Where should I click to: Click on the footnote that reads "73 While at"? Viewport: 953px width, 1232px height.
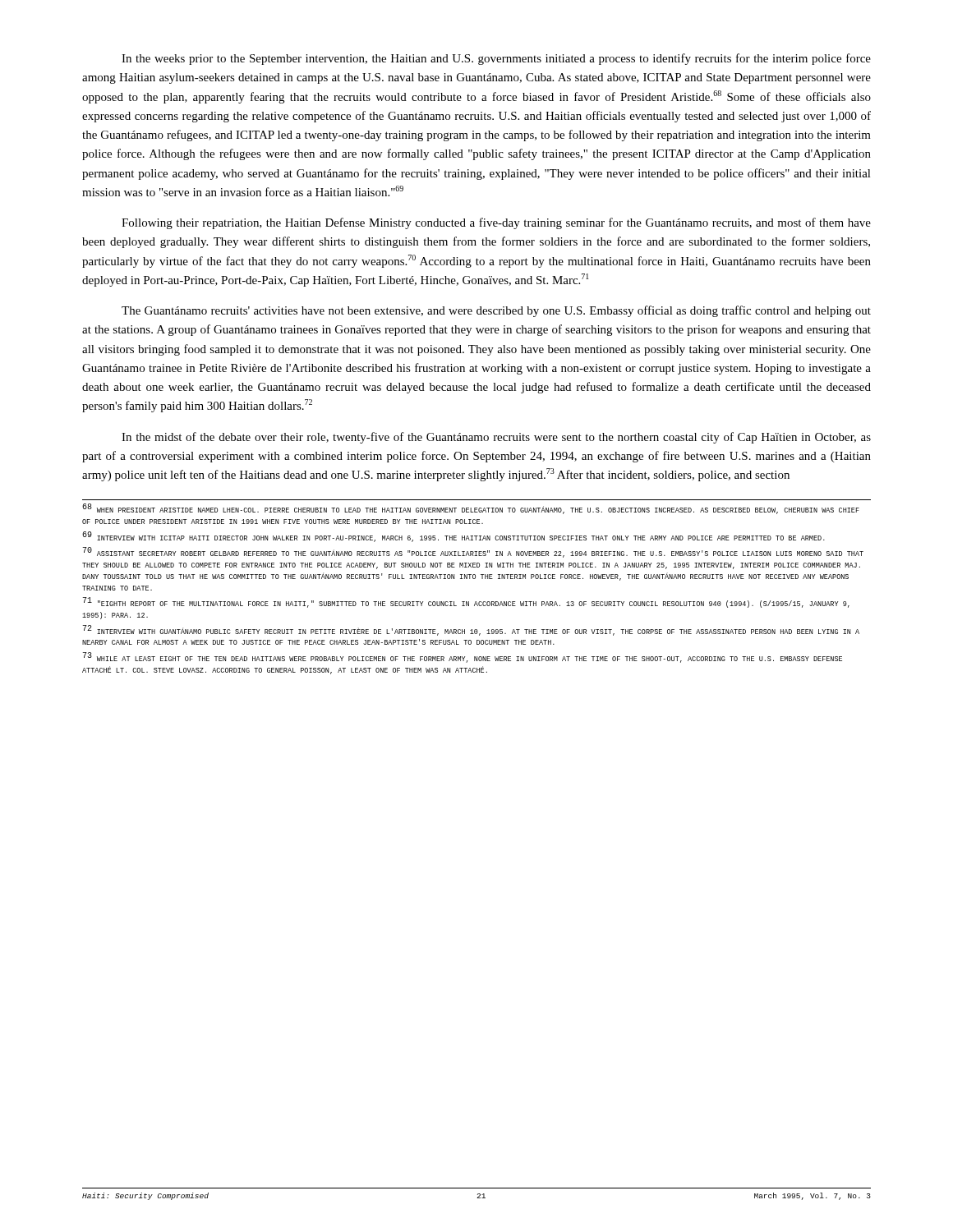[x=476, y=665]
